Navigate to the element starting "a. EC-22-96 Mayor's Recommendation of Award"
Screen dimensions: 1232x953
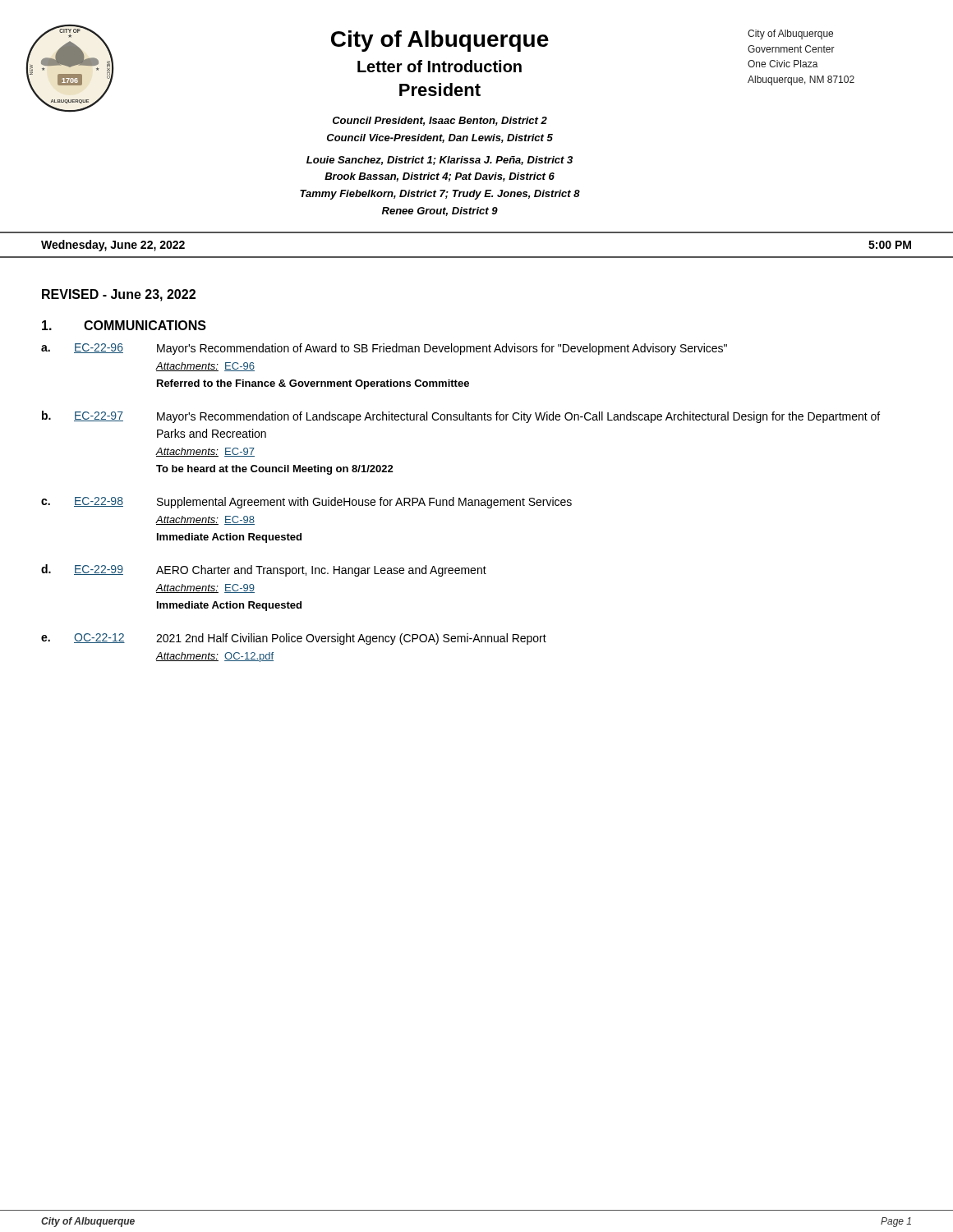pos(384,349)
